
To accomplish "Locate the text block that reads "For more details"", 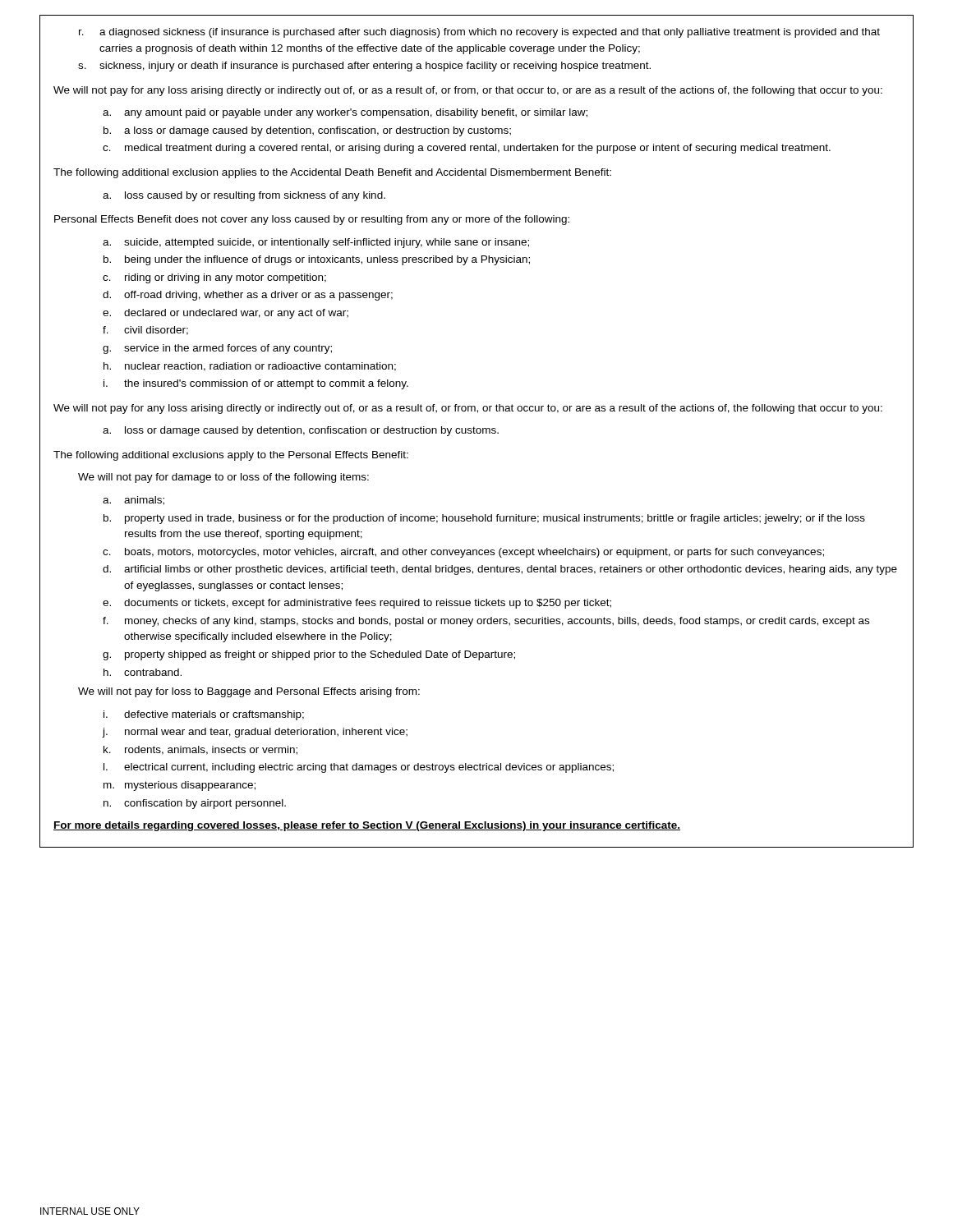I will pyautogui.click(x=367, y=825).
